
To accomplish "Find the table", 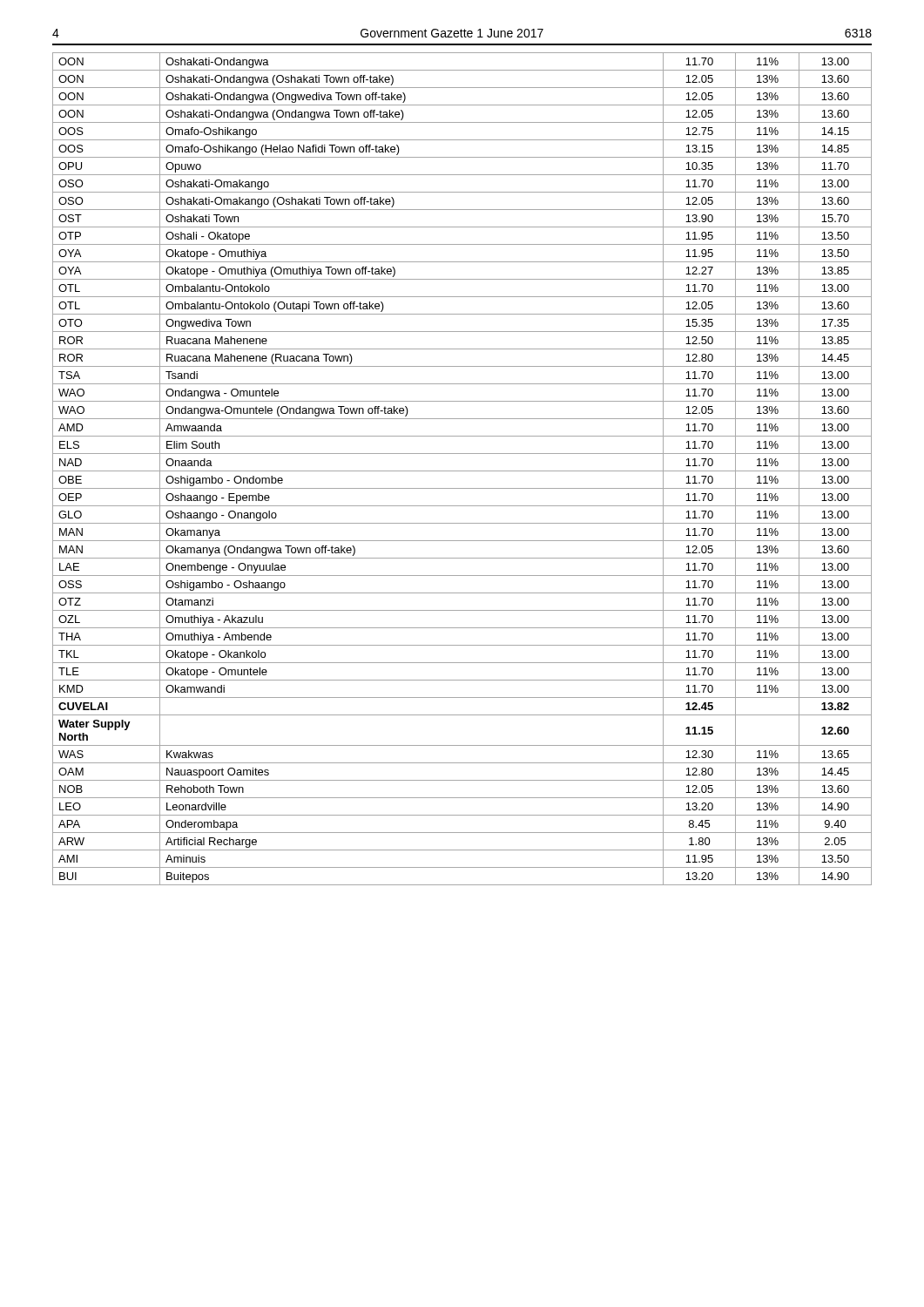I will 462,469.
